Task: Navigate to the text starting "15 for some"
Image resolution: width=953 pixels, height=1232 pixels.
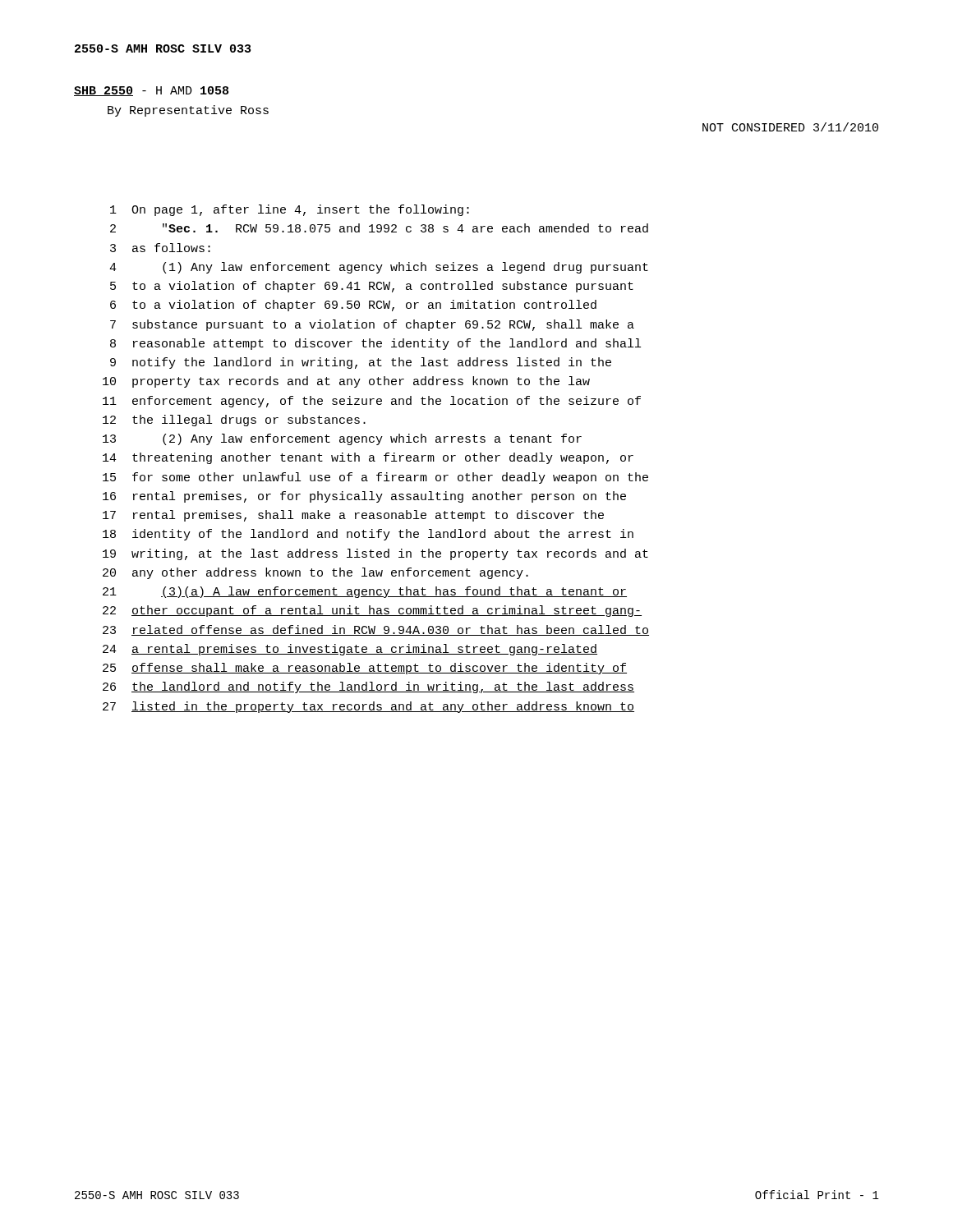Action: coord(476,478)
